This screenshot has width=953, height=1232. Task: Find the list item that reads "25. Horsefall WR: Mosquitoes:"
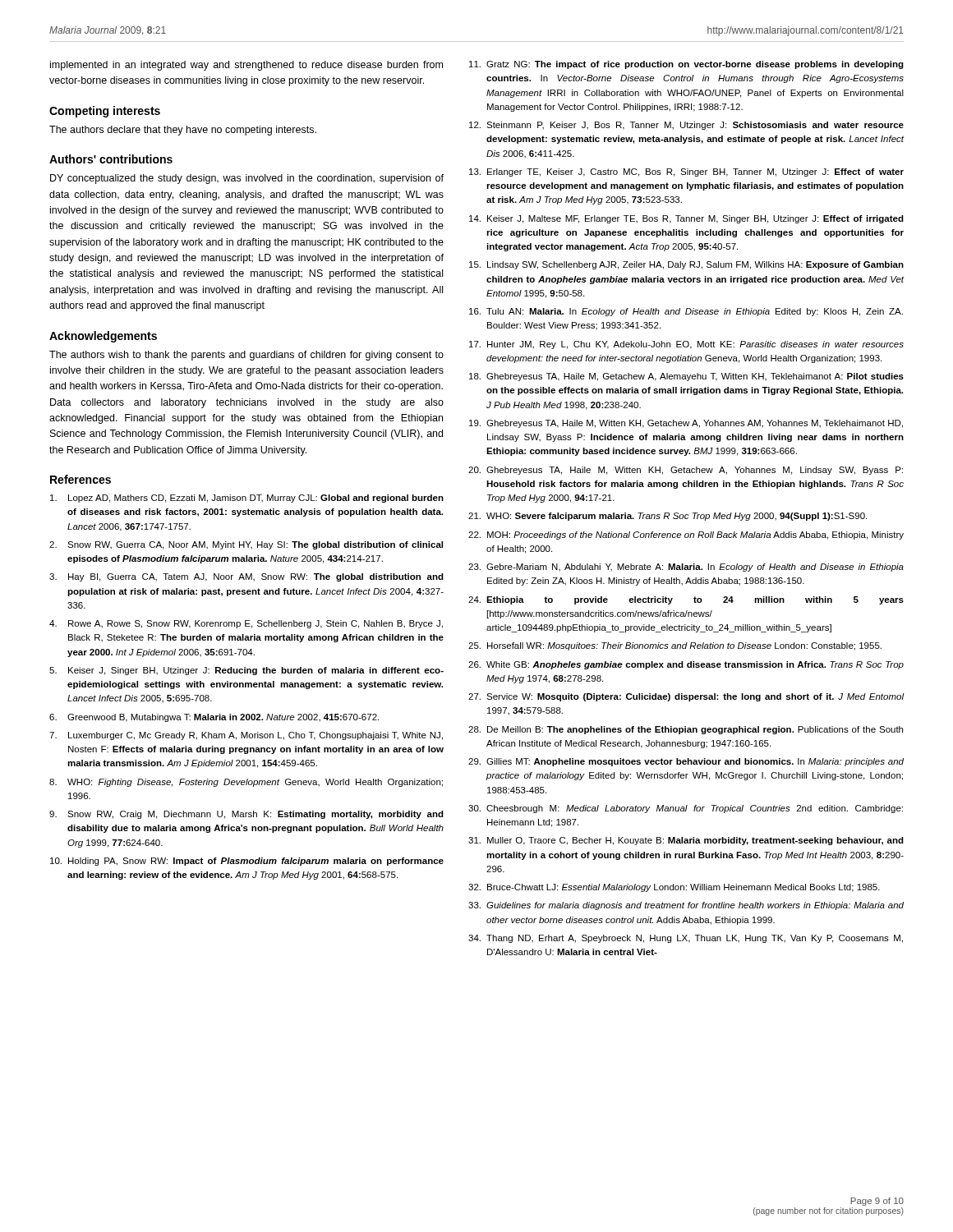pyautogui.click(x=686, y=646)
